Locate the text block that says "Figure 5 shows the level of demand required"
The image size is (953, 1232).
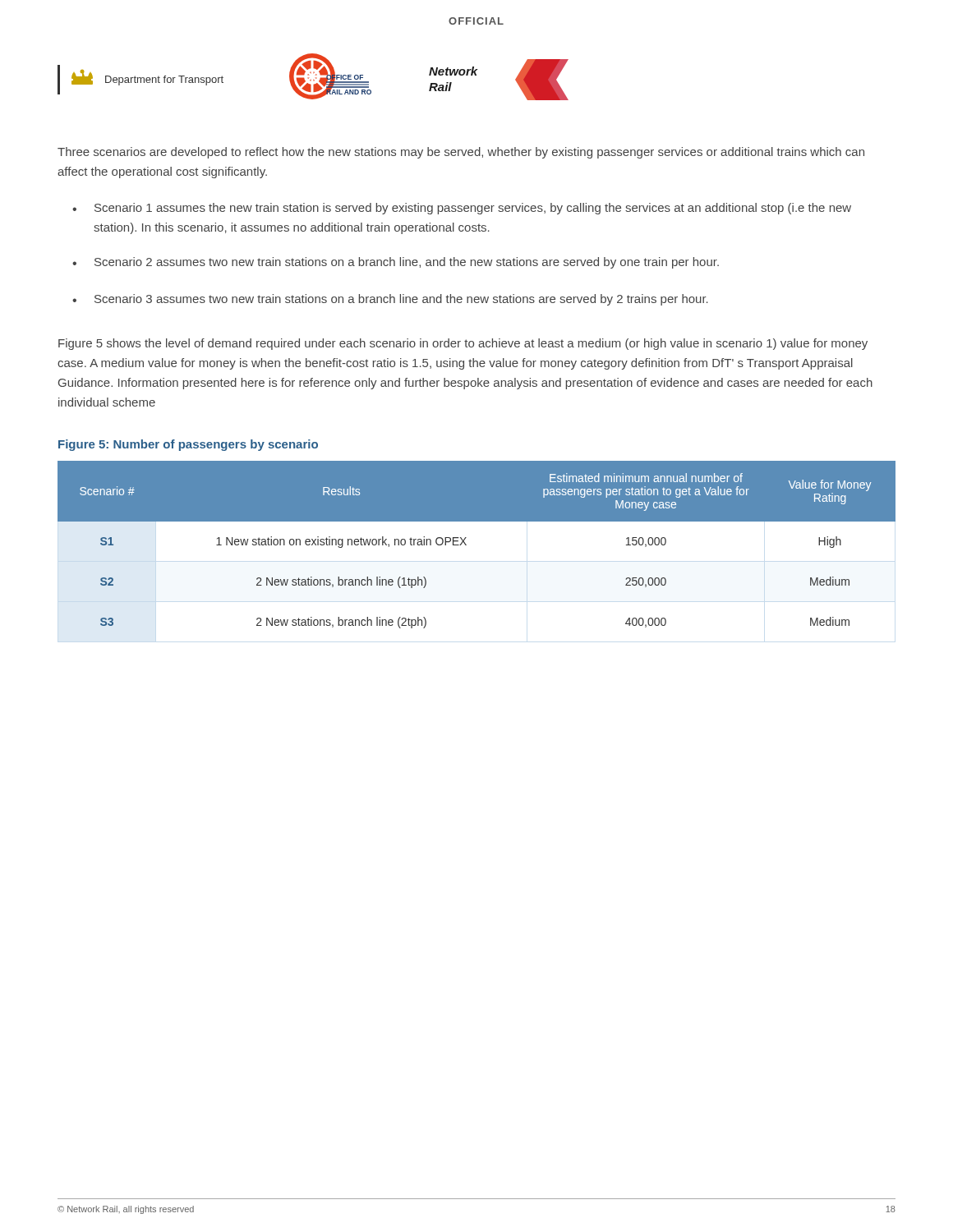pos(465,373)
